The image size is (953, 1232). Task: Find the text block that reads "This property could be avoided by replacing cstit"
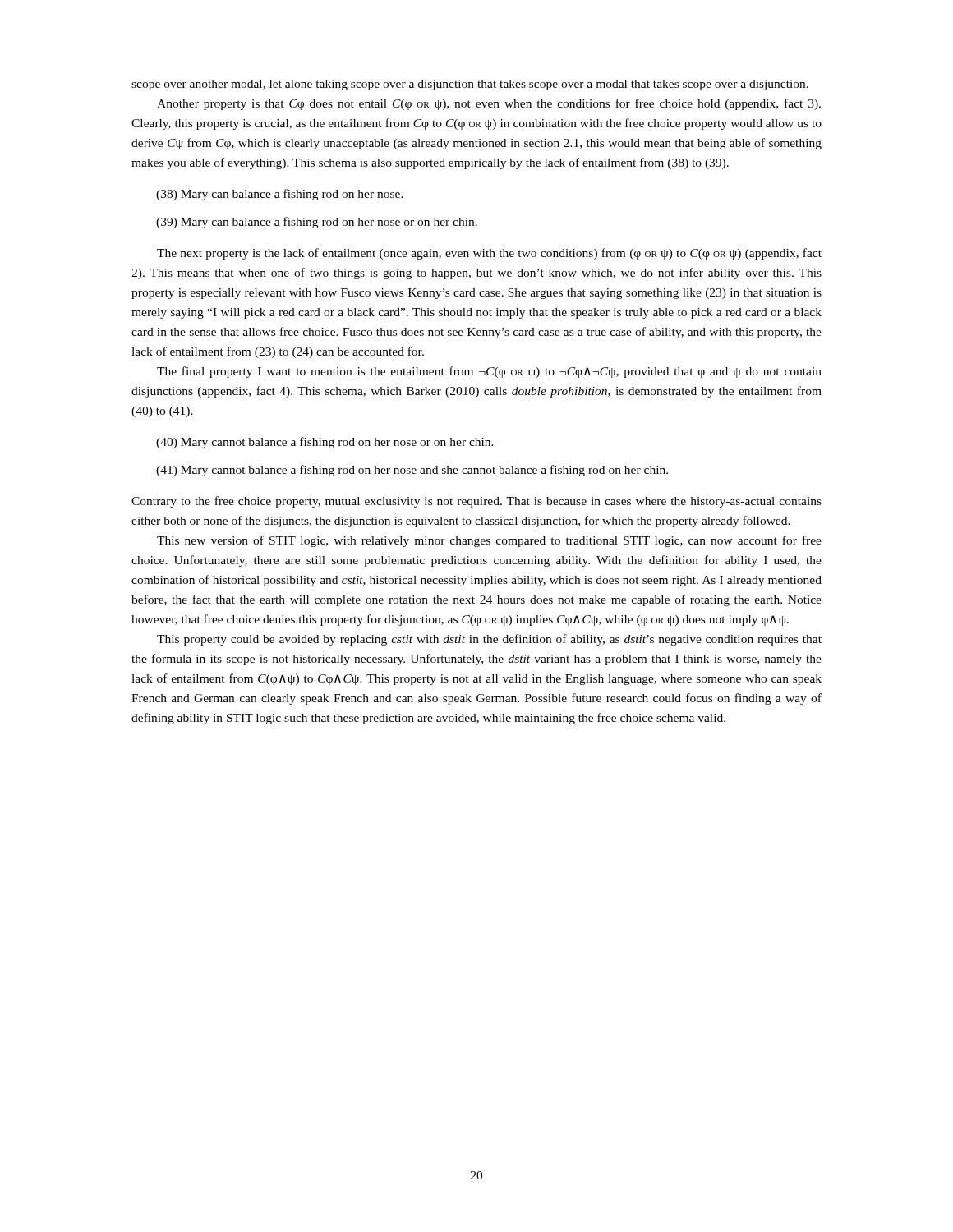[476, 679]
